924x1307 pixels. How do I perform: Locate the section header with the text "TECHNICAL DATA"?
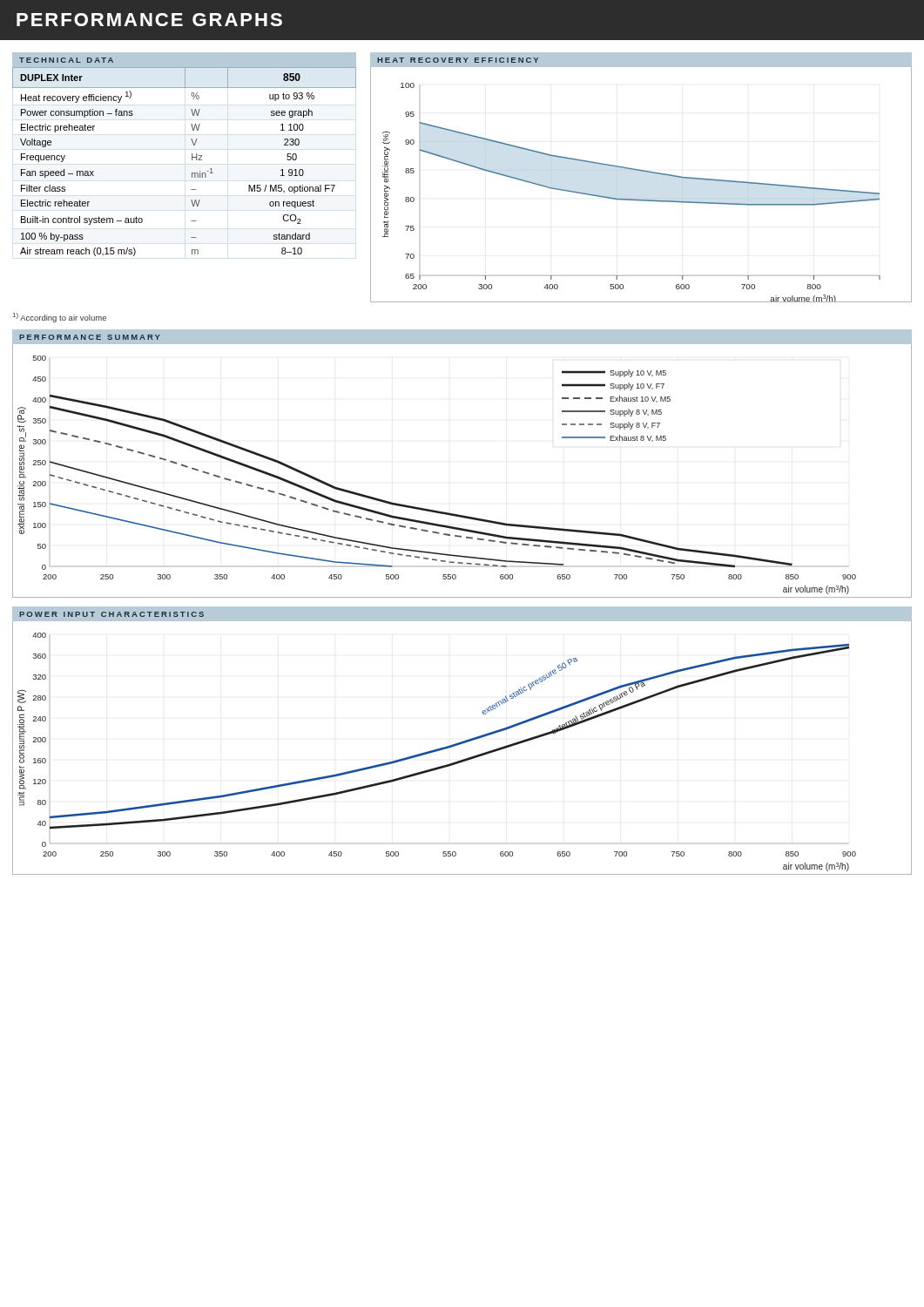click(x=67, y=60)
